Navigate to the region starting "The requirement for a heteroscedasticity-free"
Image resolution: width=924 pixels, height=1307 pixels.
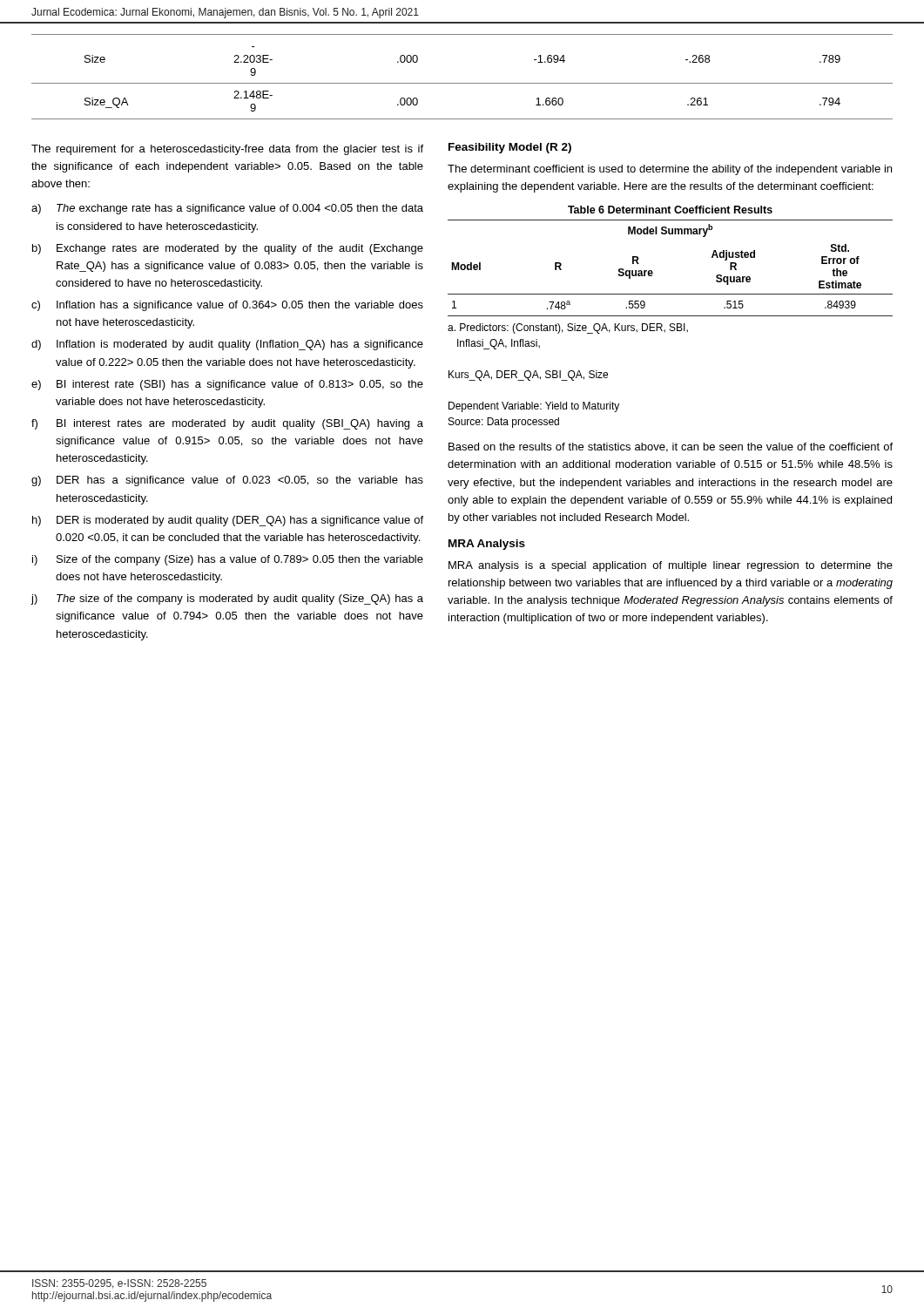(x=227, y=166)
